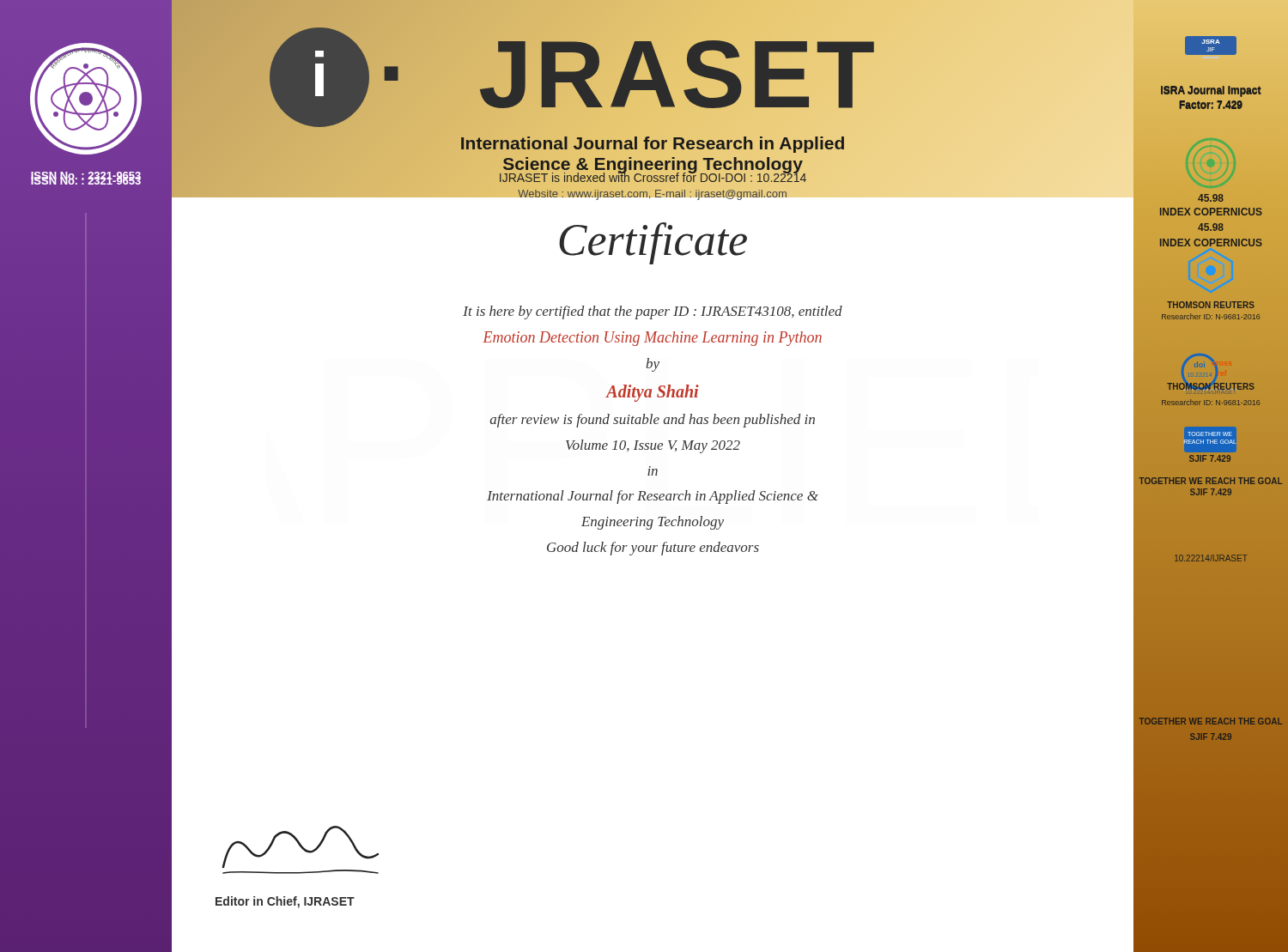The image size is (1288, 952).
Task: Click on the text block that reads "TOGETHER WE REACH THE GOALSJIF"
Action: click(x=1211, y=729)
